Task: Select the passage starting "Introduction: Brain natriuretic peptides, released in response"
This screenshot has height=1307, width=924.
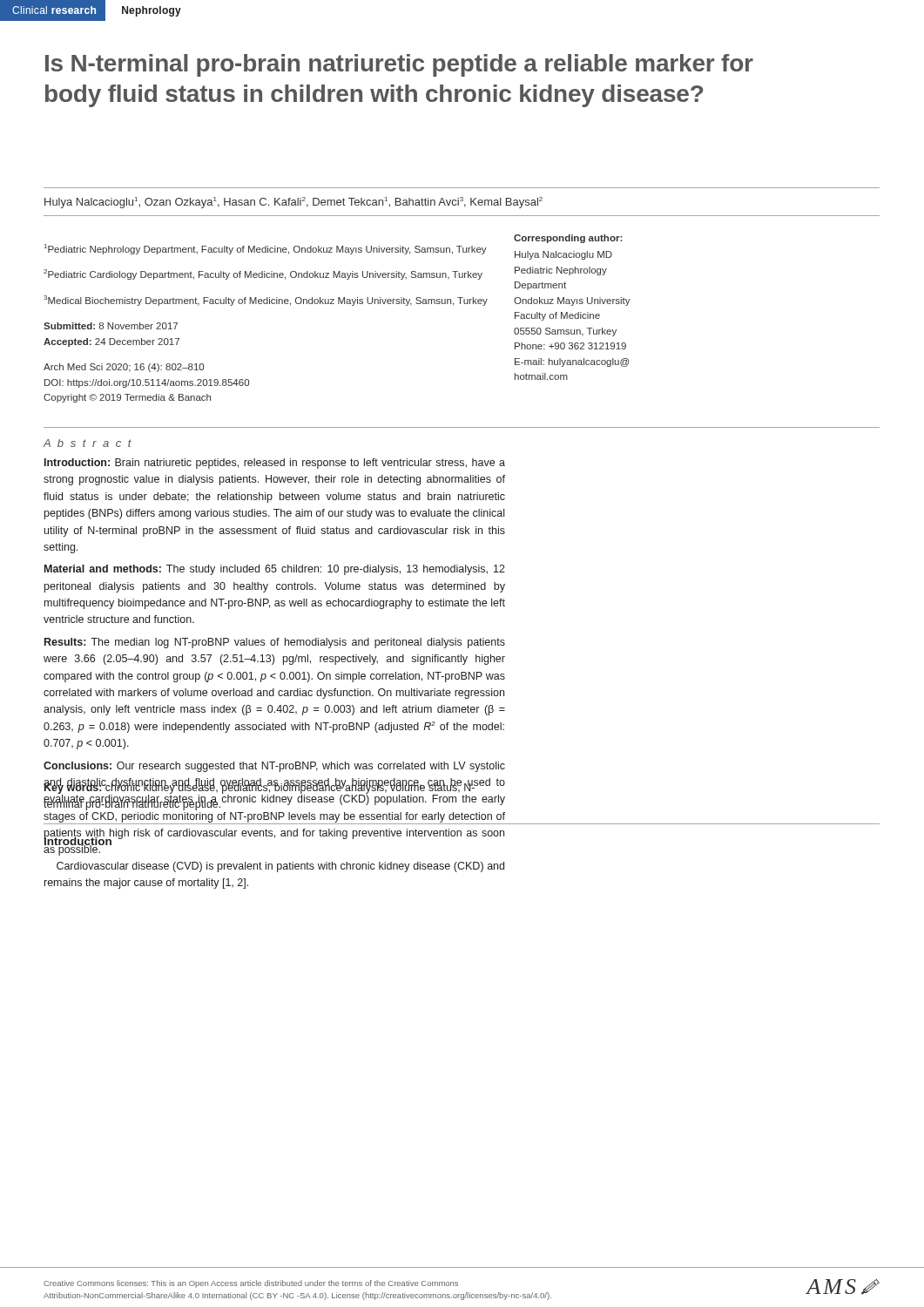Action: 274,657
